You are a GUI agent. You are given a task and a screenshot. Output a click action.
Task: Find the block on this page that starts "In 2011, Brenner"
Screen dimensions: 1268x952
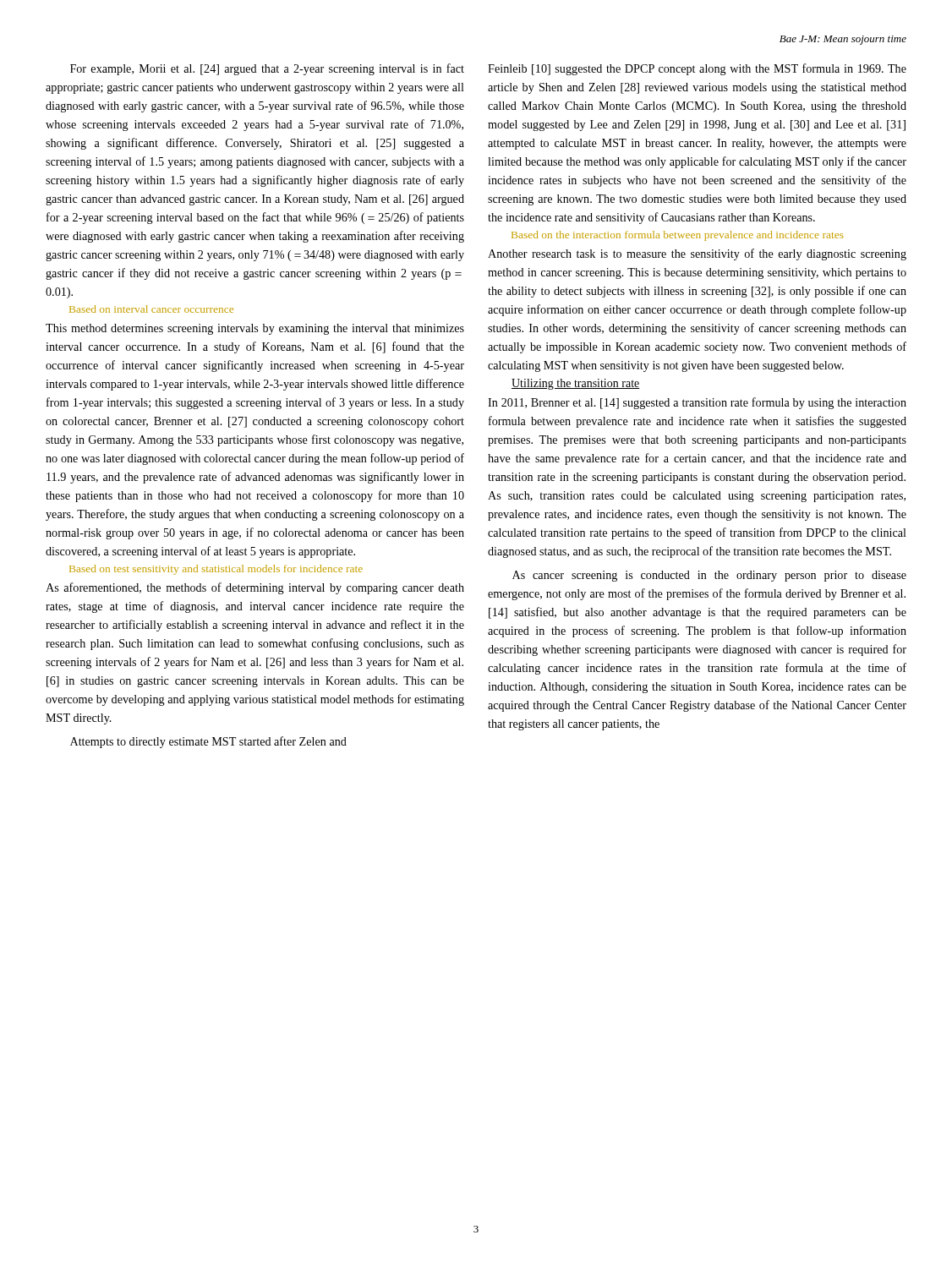coord(697,563)
